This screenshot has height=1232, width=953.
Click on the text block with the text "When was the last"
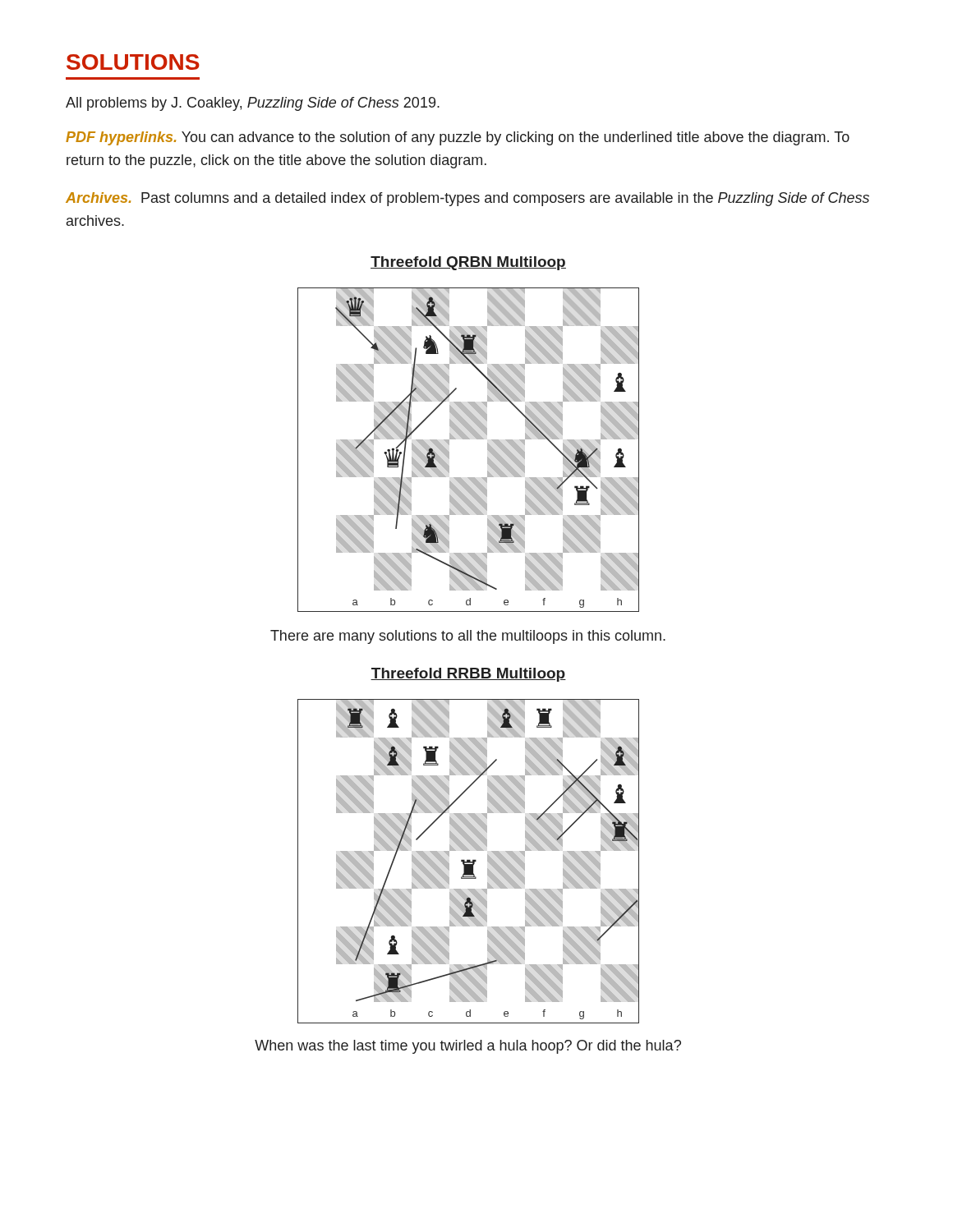click(x=468, y=1046)
